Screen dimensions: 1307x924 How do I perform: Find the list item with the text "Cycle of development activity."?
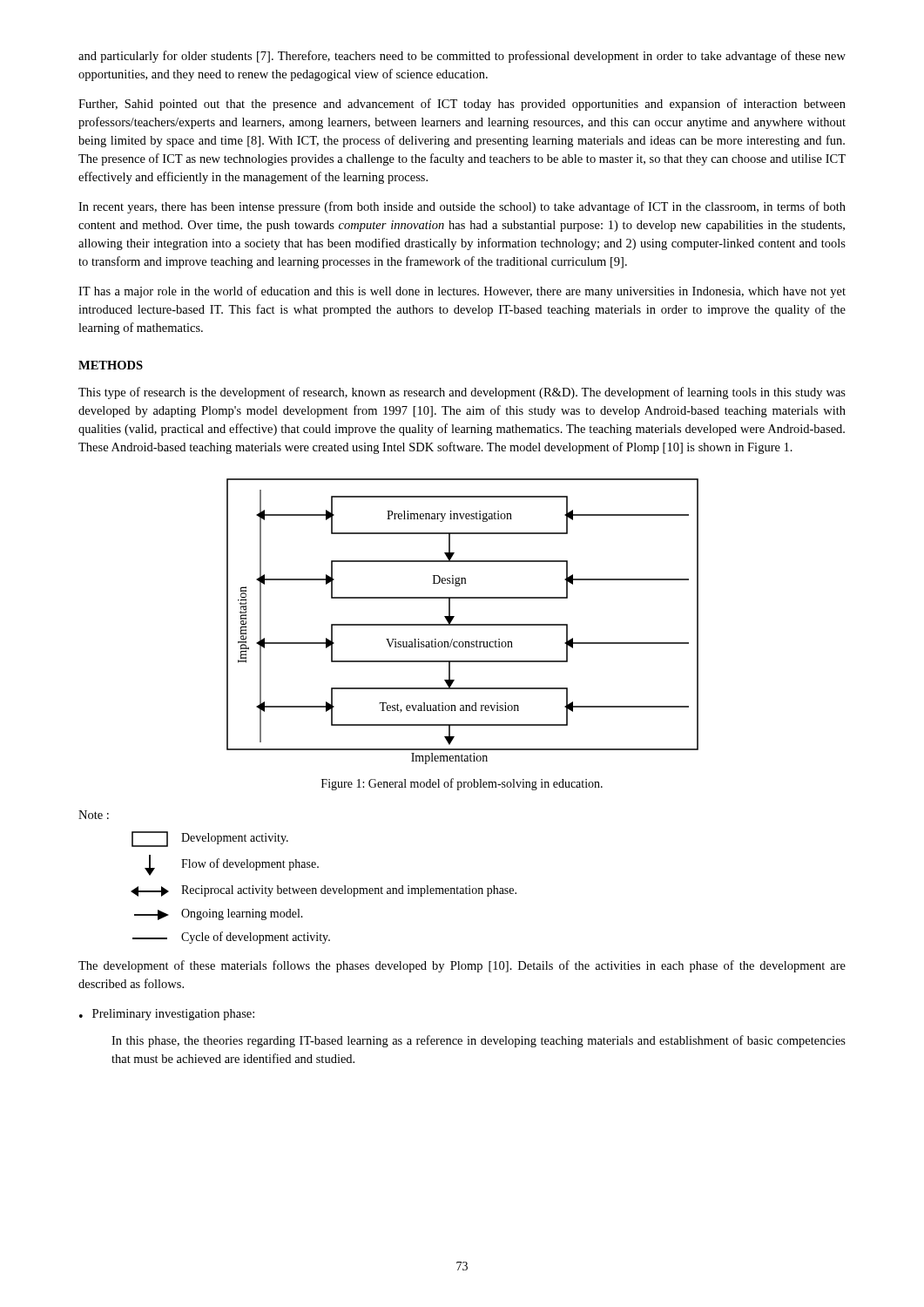[231, 938]
